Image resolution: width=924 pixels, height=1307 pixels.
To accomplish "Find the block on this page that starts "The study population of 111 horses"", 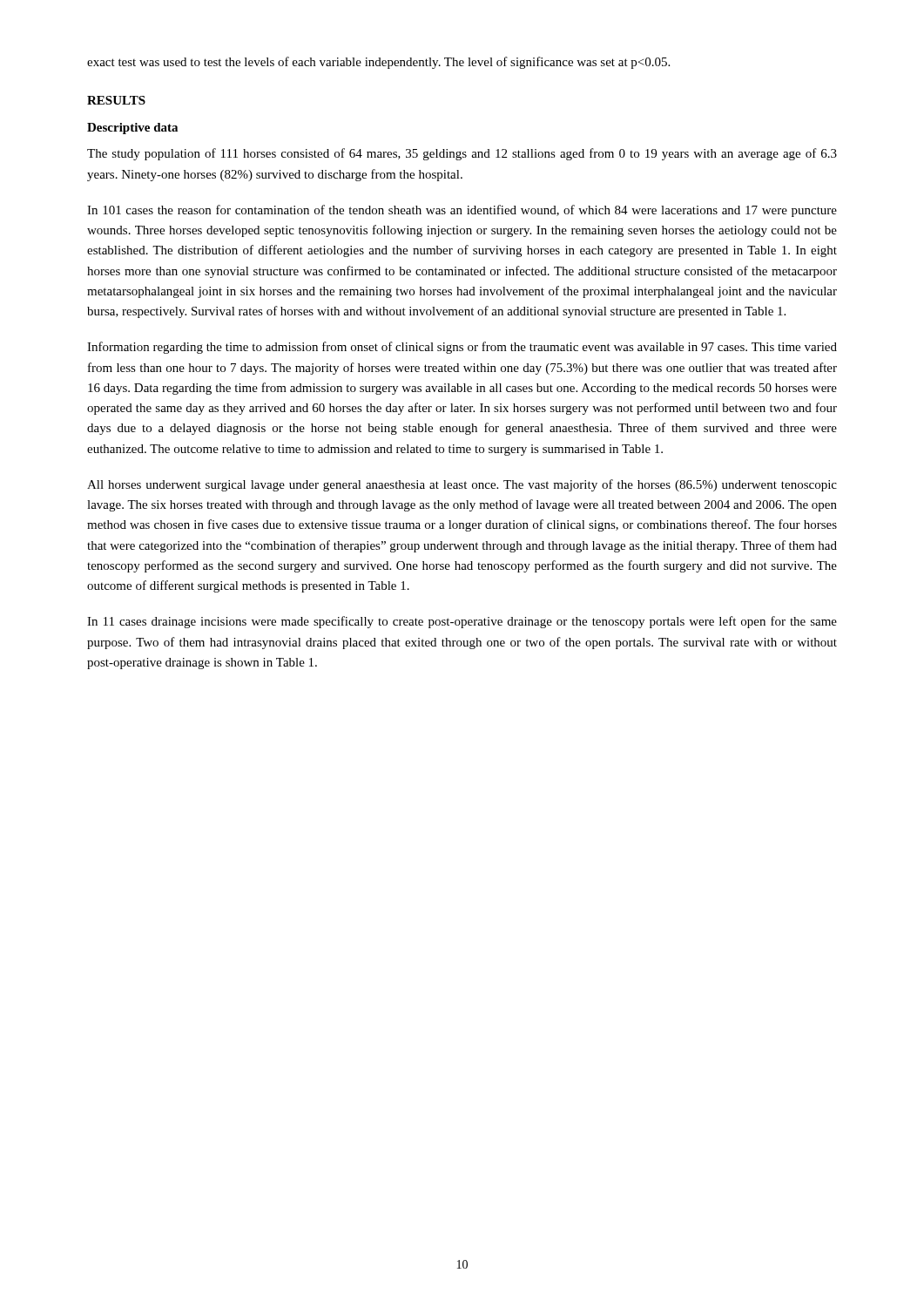I will coord(462,164).
